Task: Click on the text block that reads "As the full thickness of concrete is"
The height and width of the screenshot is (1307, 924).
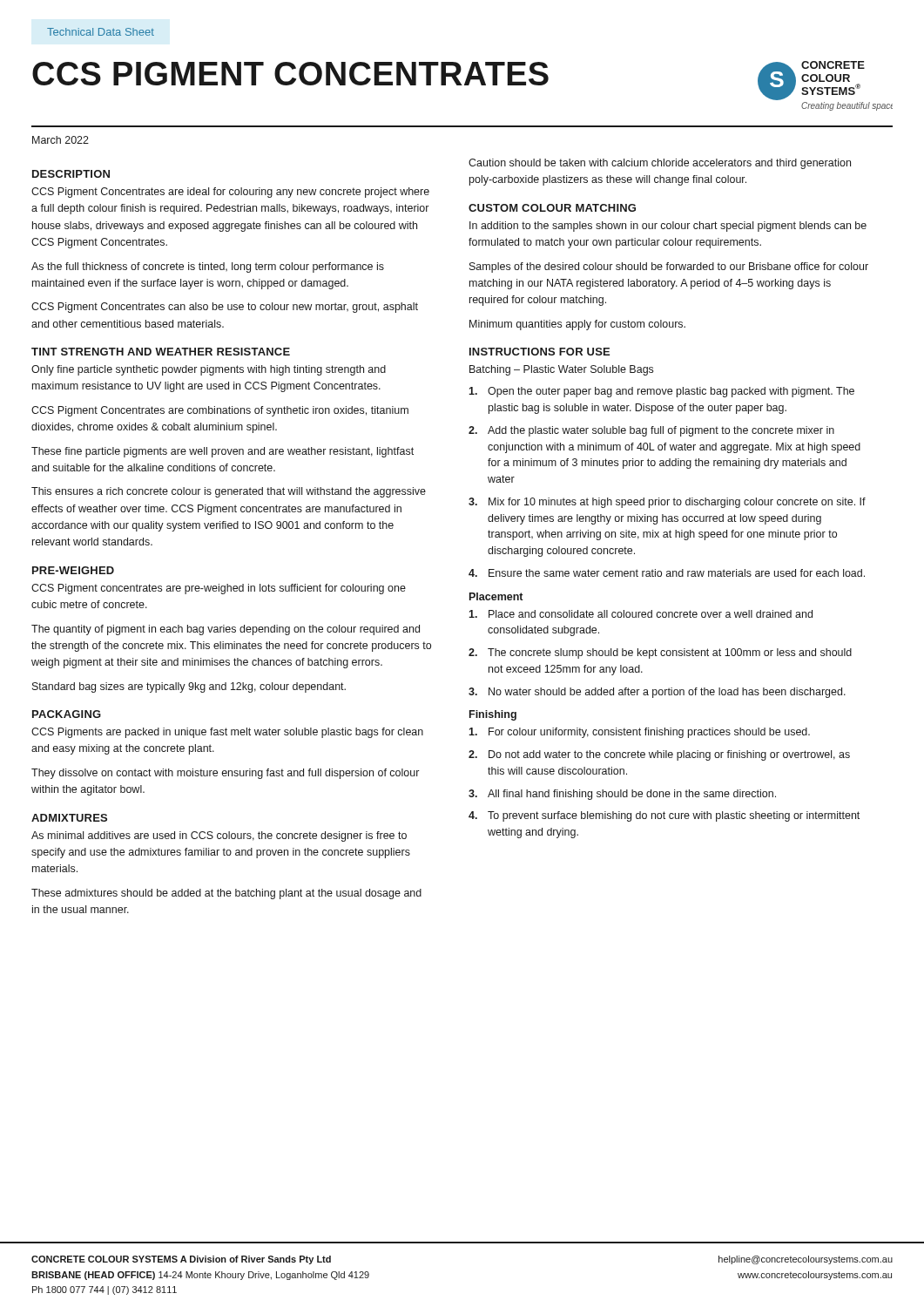Action: (x=208, y=275)
